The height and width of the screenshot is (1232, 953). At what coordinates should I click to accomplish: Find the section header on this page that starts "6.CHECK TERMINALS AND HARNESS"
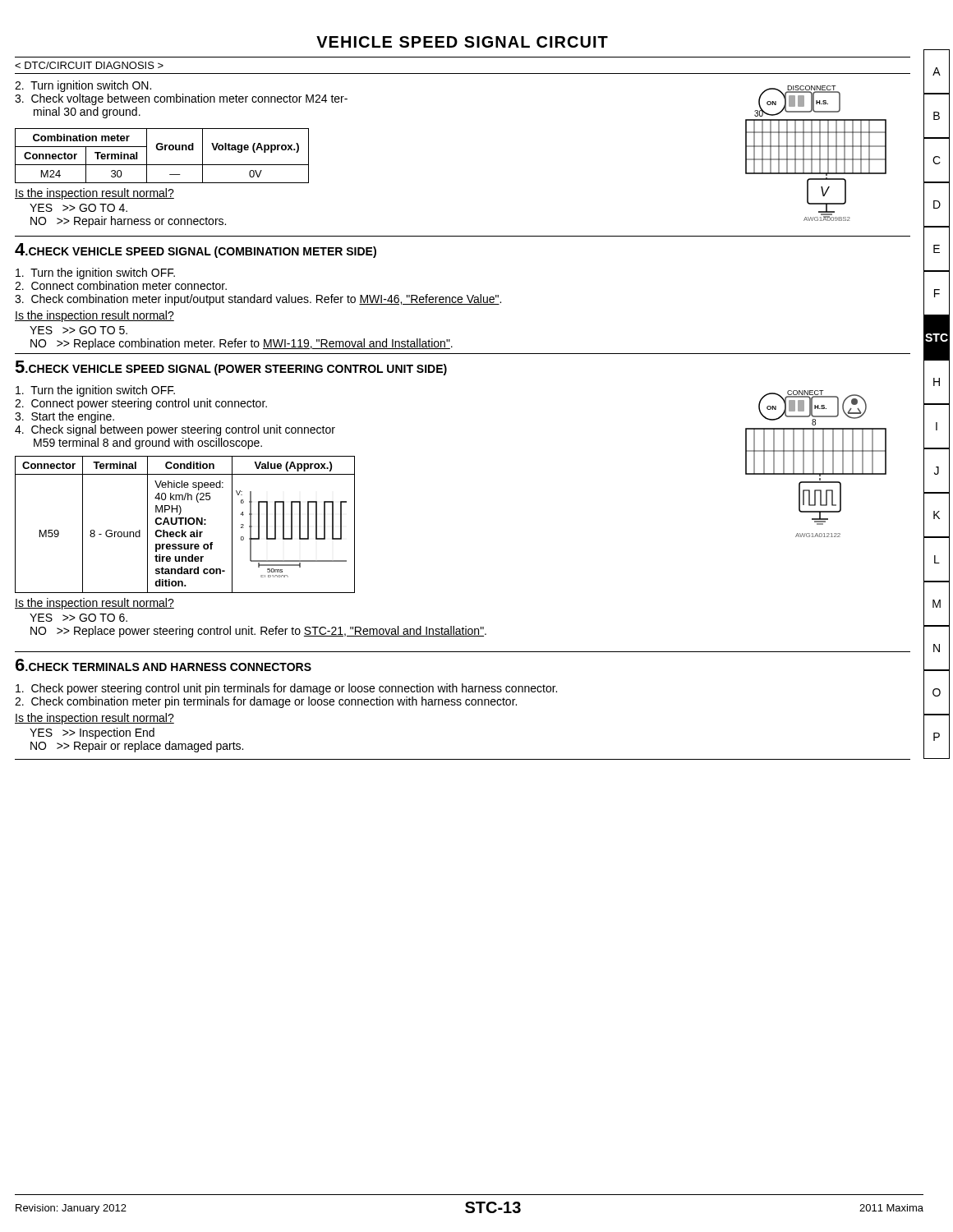click(163, 665)
